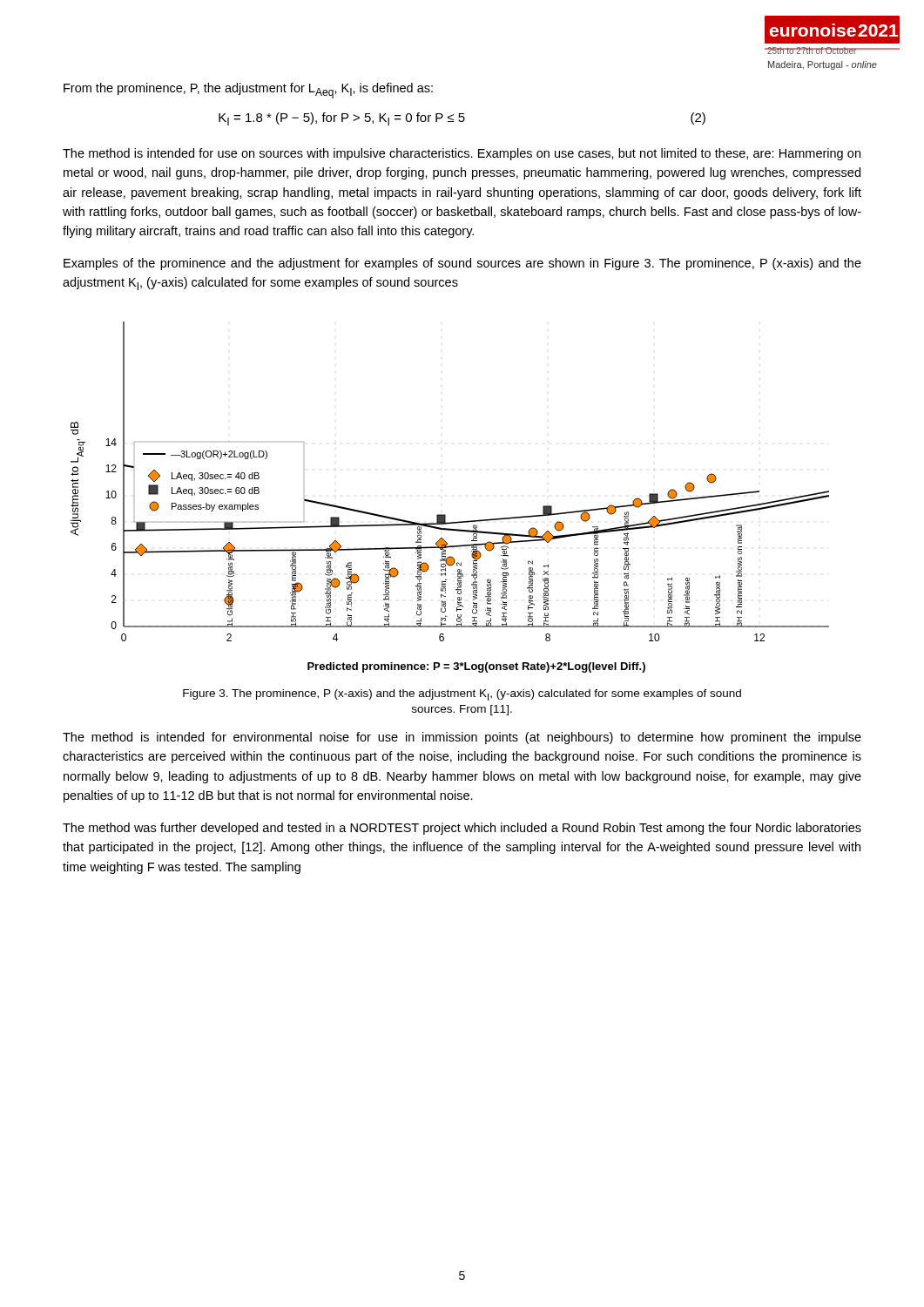
Task: Select the text block that says "The method is intended for use on sources"
Action: coord(462,192)
